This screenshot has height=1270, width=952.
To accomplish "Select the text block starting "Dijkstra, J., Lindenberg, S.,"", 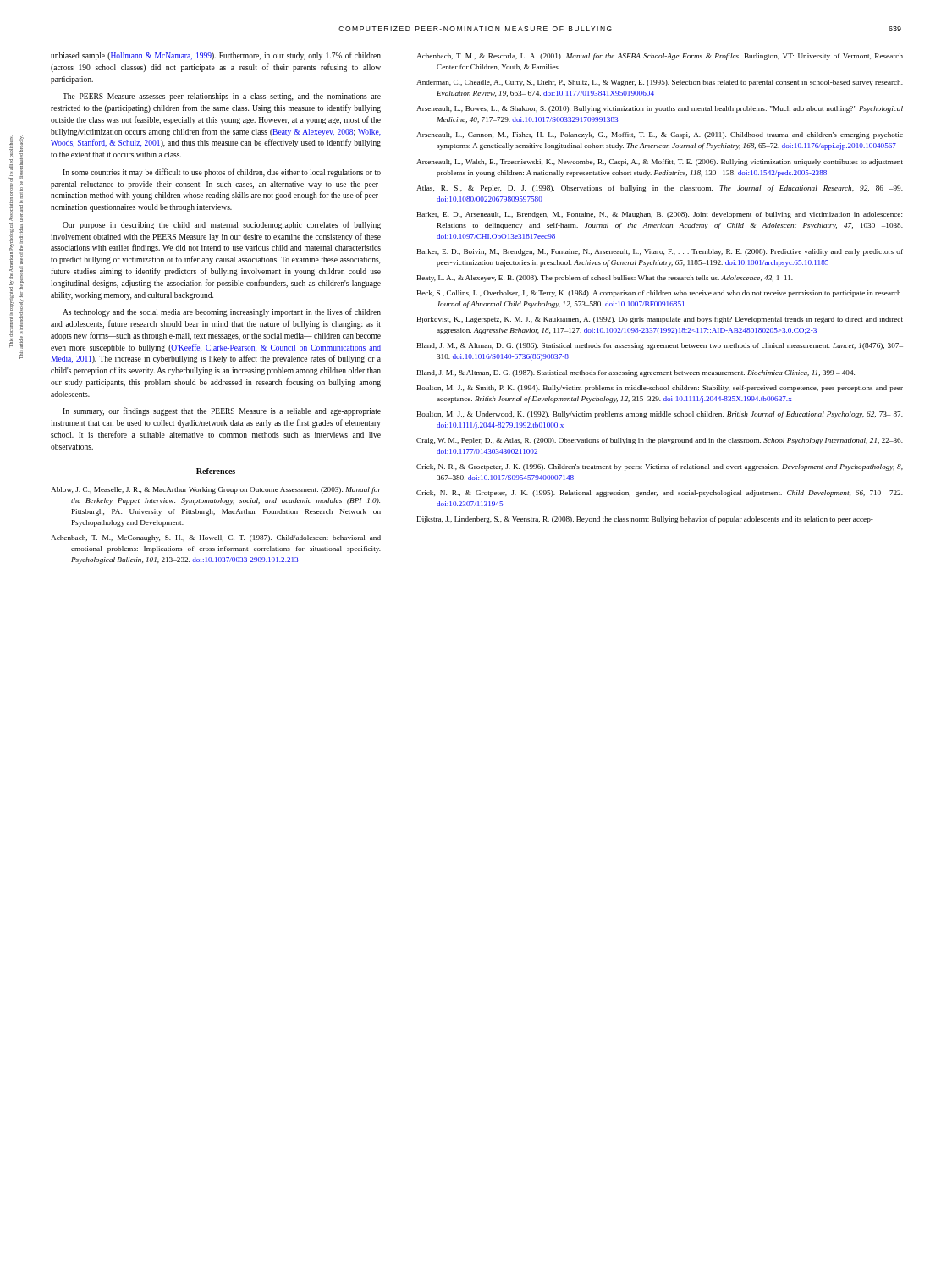I will click(x=645, y=519).
